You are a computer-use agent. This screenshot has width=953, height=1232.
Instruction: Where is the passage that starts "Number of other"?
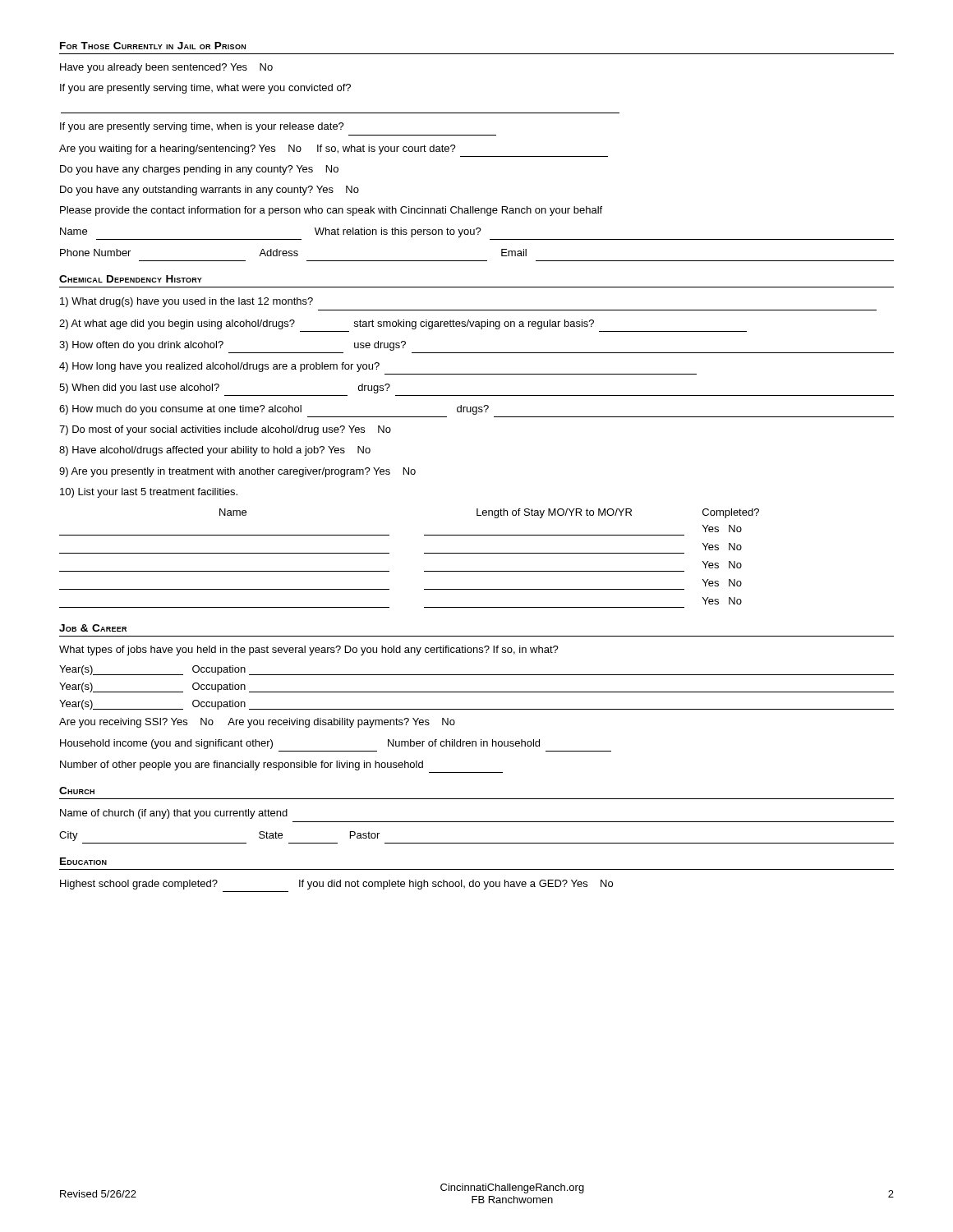(x=281, y=765)
